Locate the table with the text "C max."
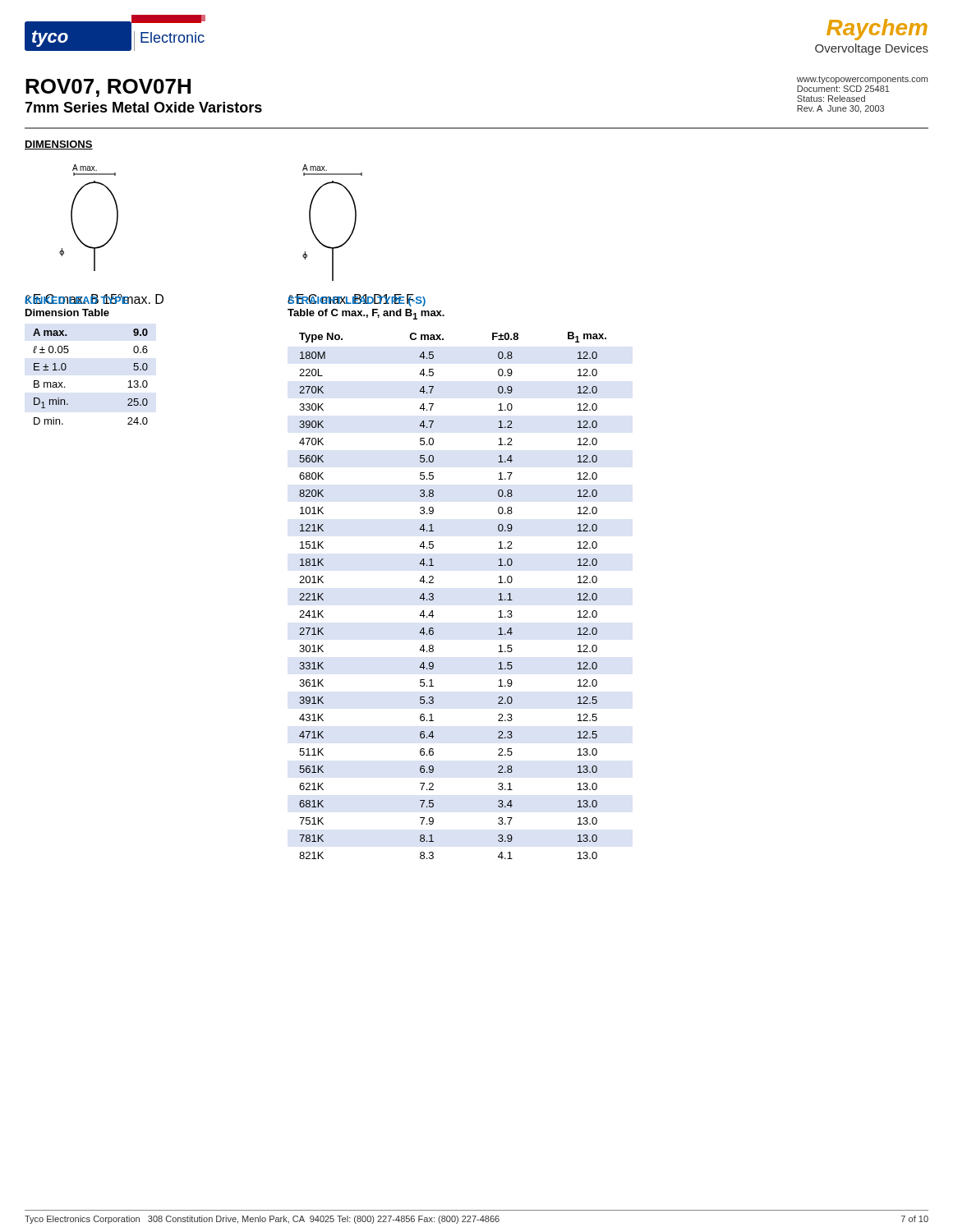Screen dimensions: 1232x953 (460, 595)
